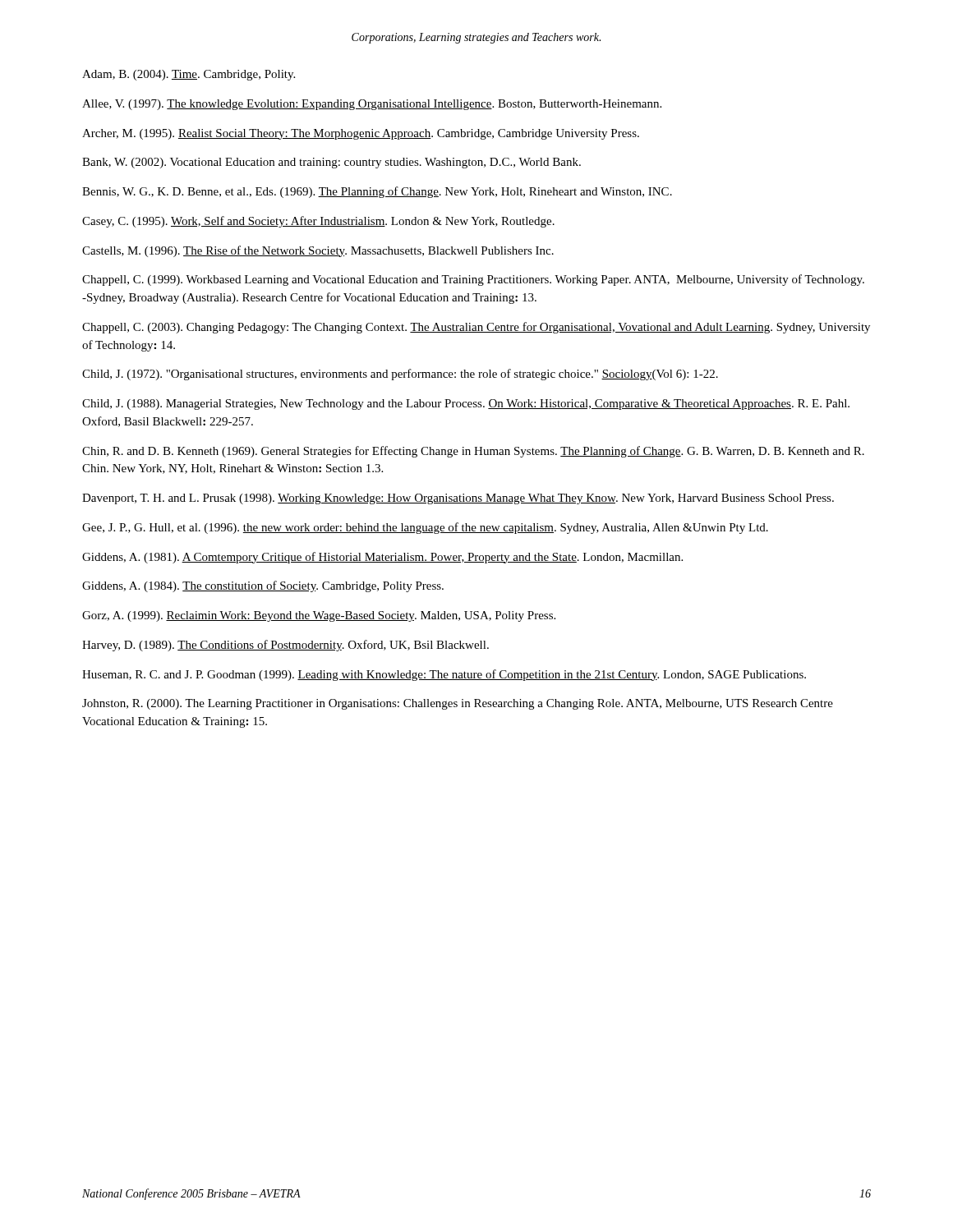Locate the list item that says "Gee, J. P.,"
Image resolution: width=953 pixels, height=1232 pixels.
coord(425,527)
